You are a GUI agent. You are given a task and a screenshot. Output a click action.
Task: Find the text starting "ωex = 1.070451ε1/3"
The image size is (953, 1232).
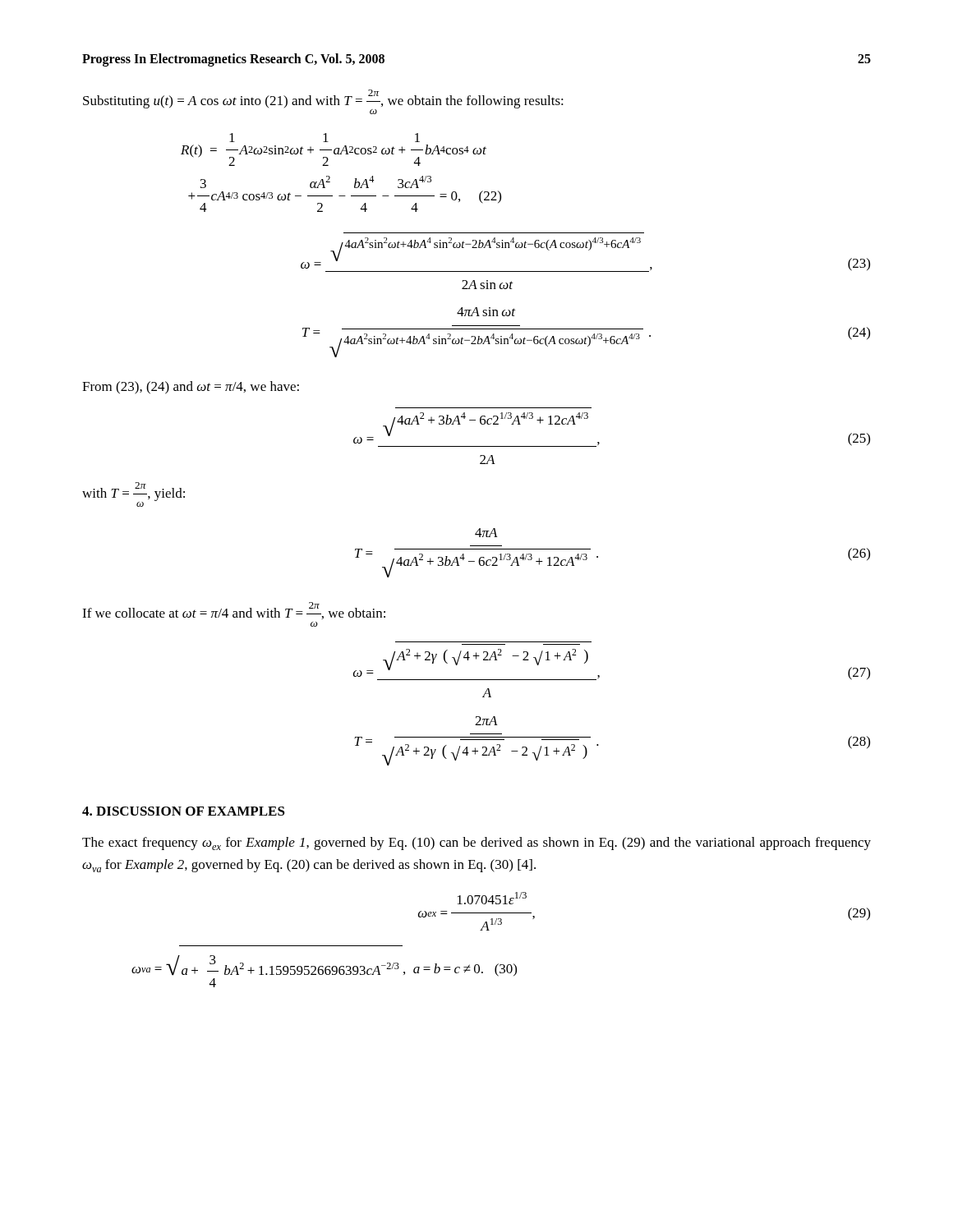(476, 913)
